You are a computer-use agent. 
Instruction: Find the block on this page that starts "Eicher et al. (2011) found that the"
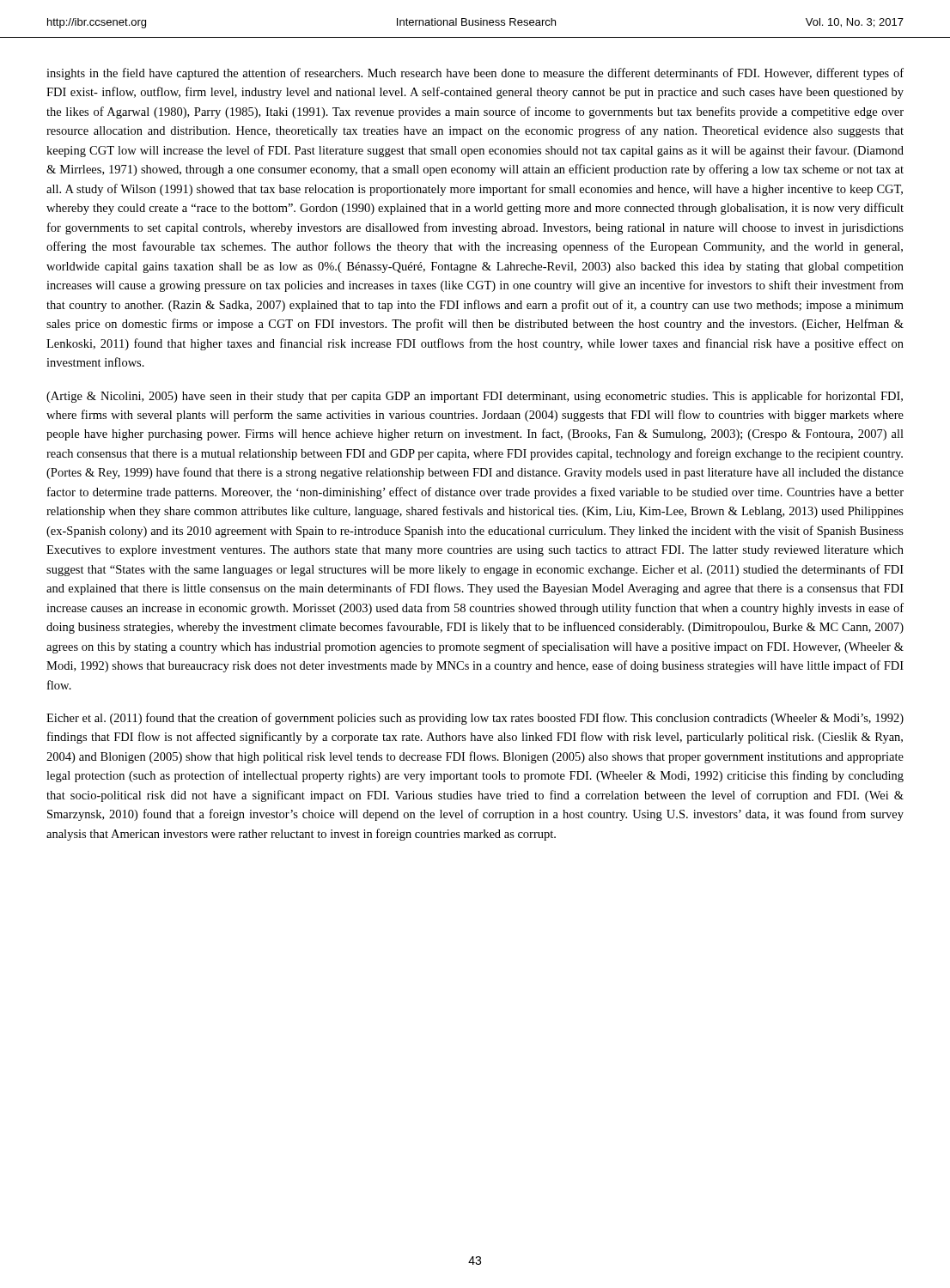[x=475, y=776]
